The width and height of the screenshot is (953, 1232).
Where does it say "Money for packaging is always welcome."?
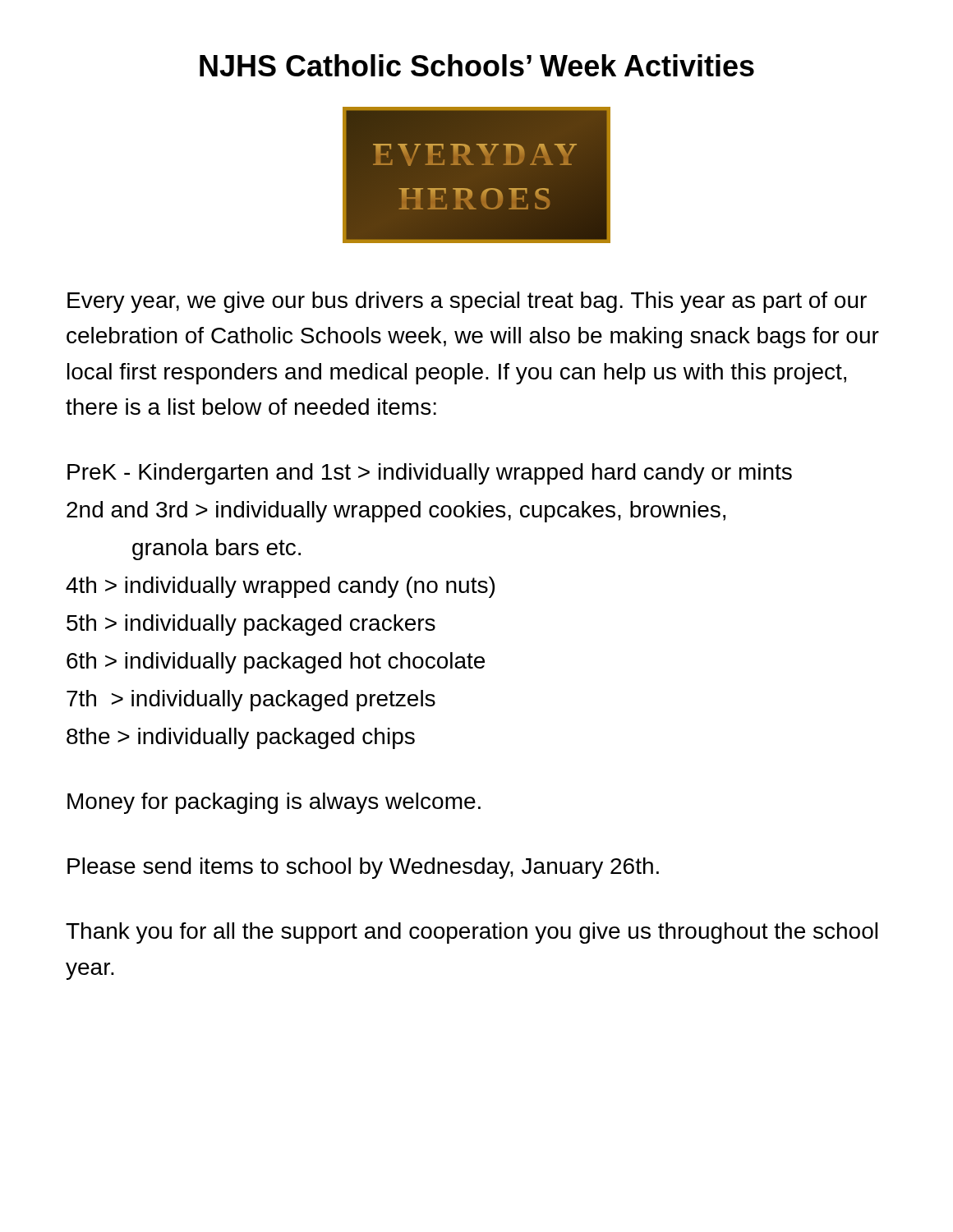(274, 801)
